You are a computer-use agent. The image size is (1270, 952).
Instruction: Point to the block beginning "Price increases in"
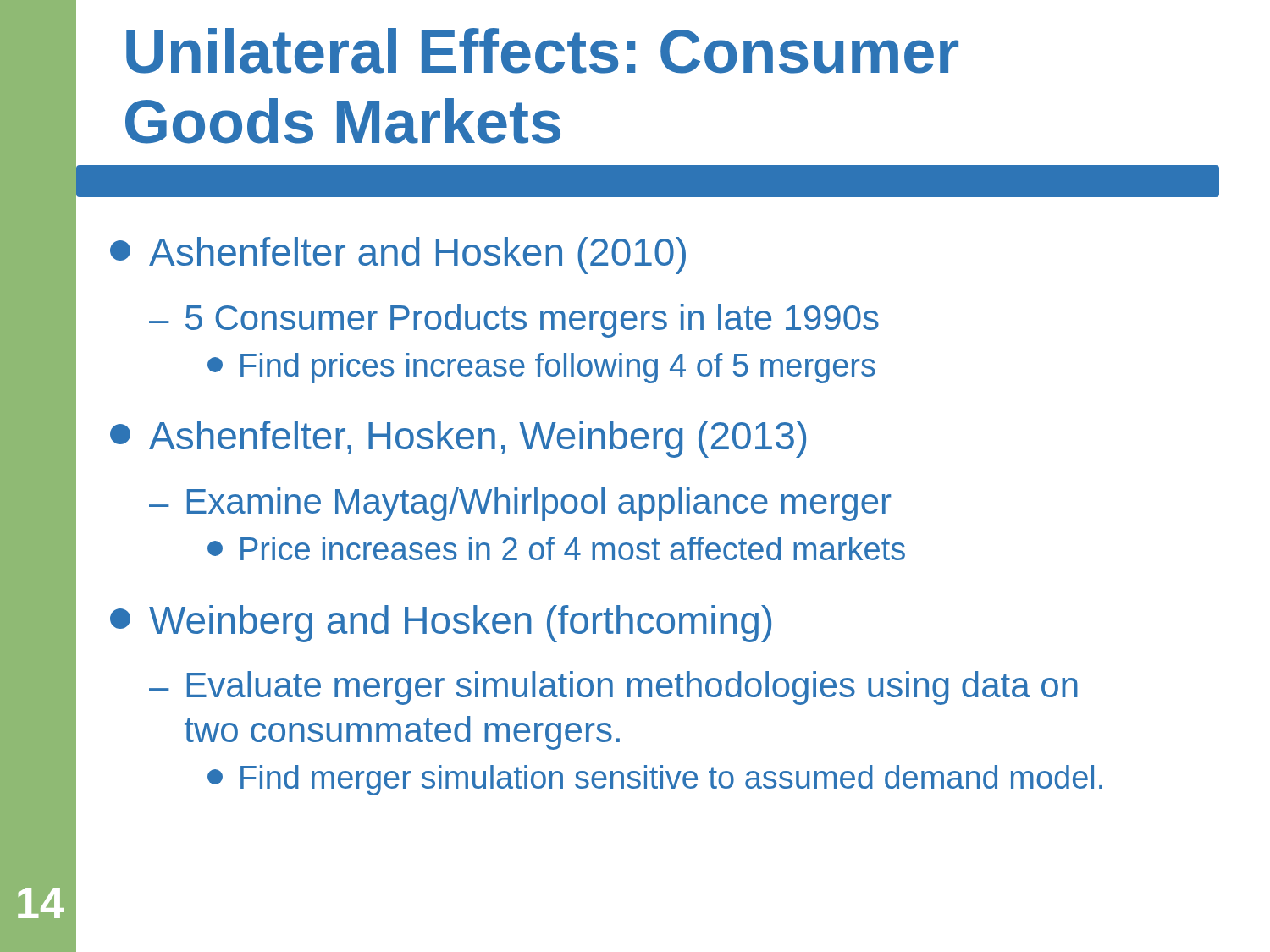click(557, 550)
